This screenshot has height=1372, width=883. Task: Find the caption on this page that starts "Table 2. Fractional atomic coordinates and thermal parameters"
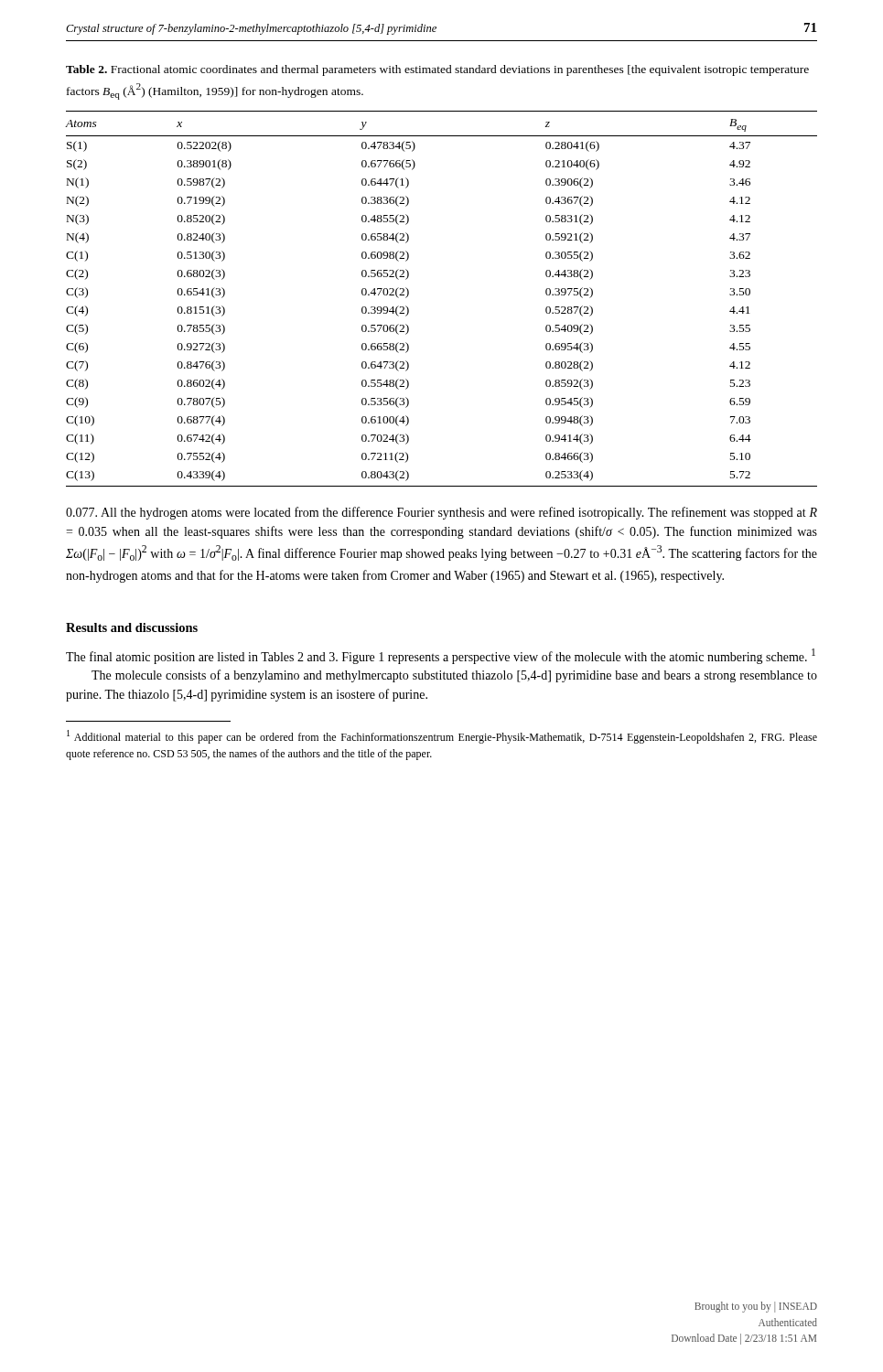click(437, 81)
